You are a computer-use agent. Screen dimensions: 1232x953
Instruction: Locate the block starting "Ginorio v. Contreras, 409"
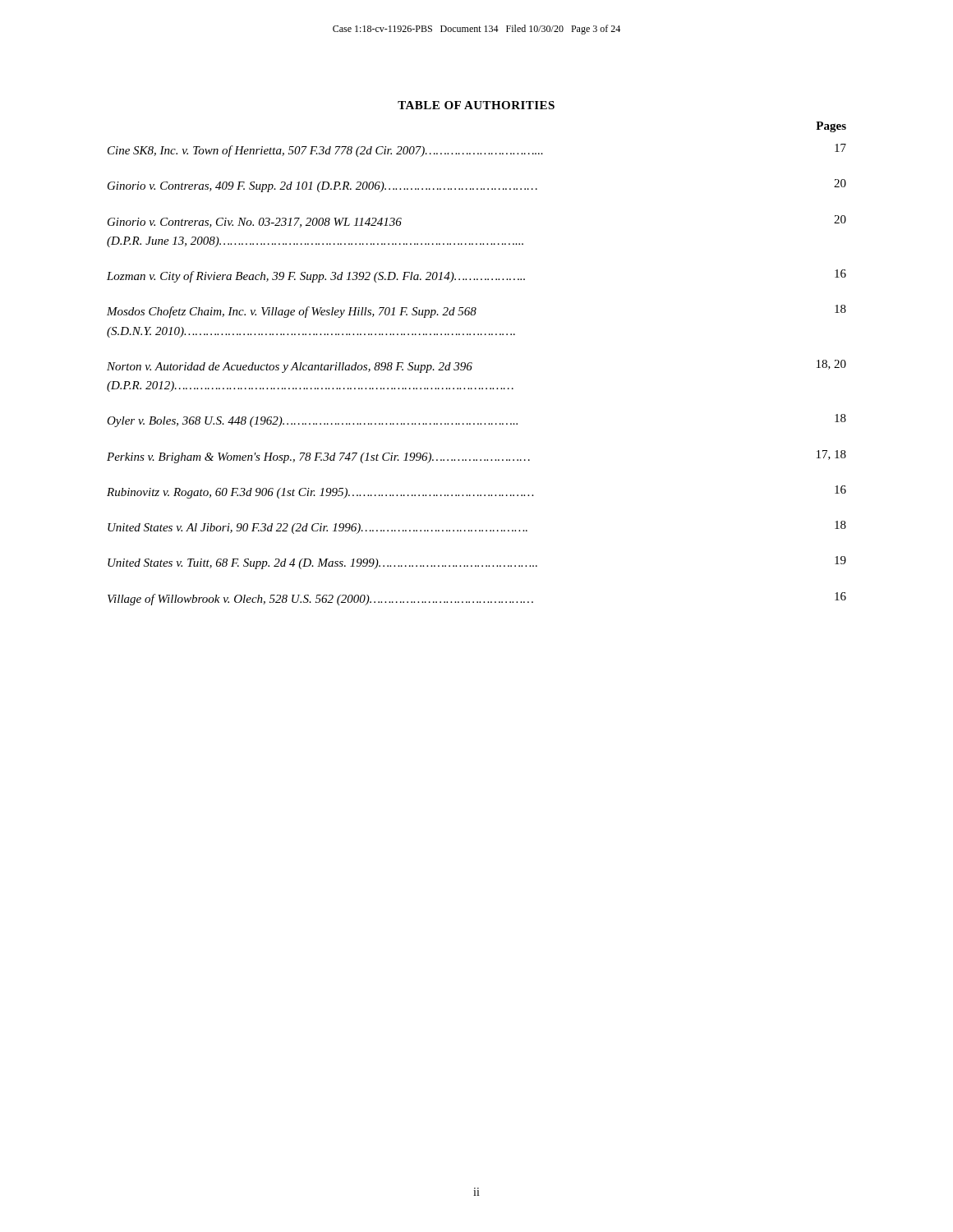pos(322,186)
